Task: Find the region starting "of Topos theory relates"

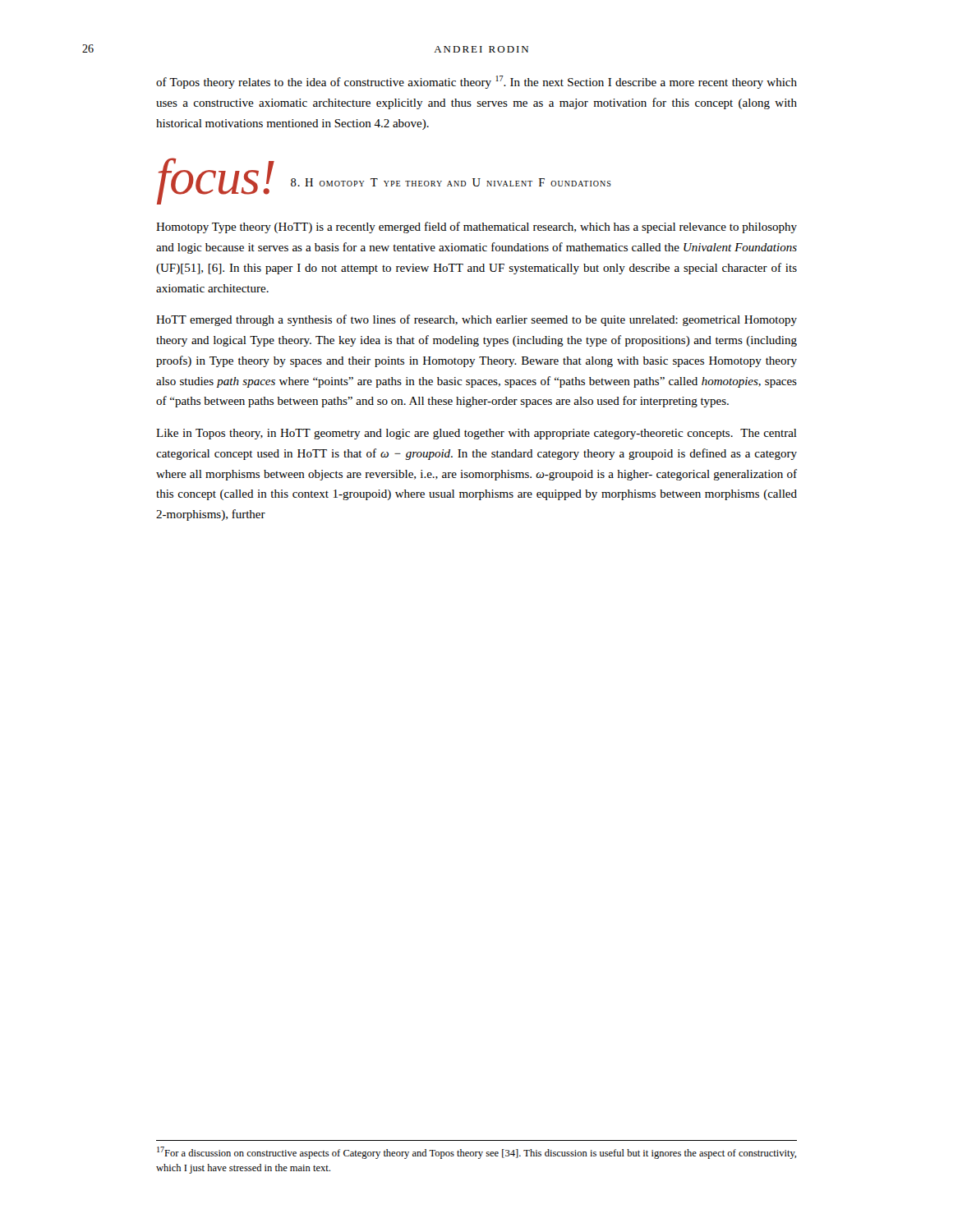Action: point(476,103)
